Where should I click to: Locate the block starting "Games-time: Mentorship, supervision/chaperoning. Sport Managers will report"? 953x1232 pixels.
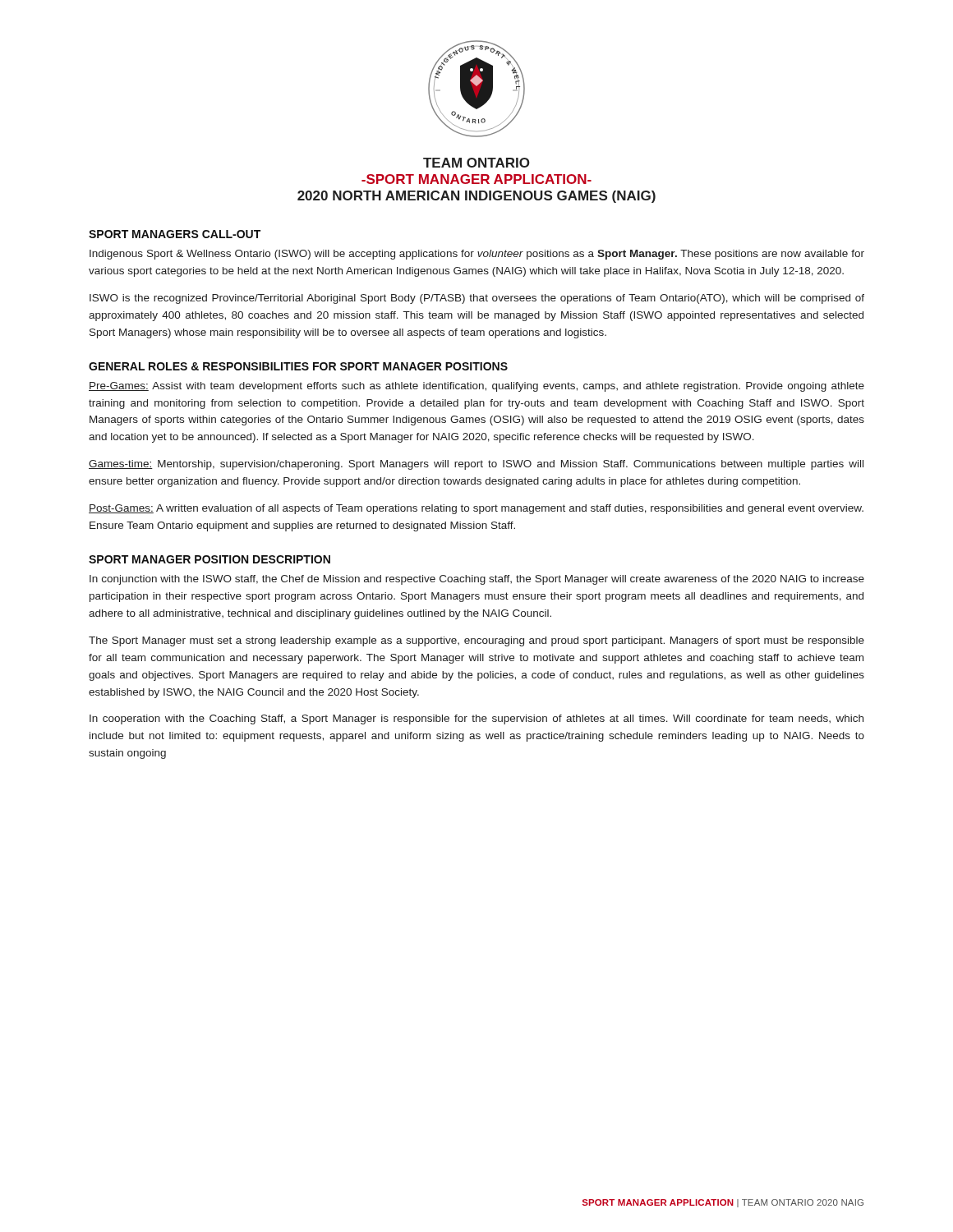click(476, 472)
